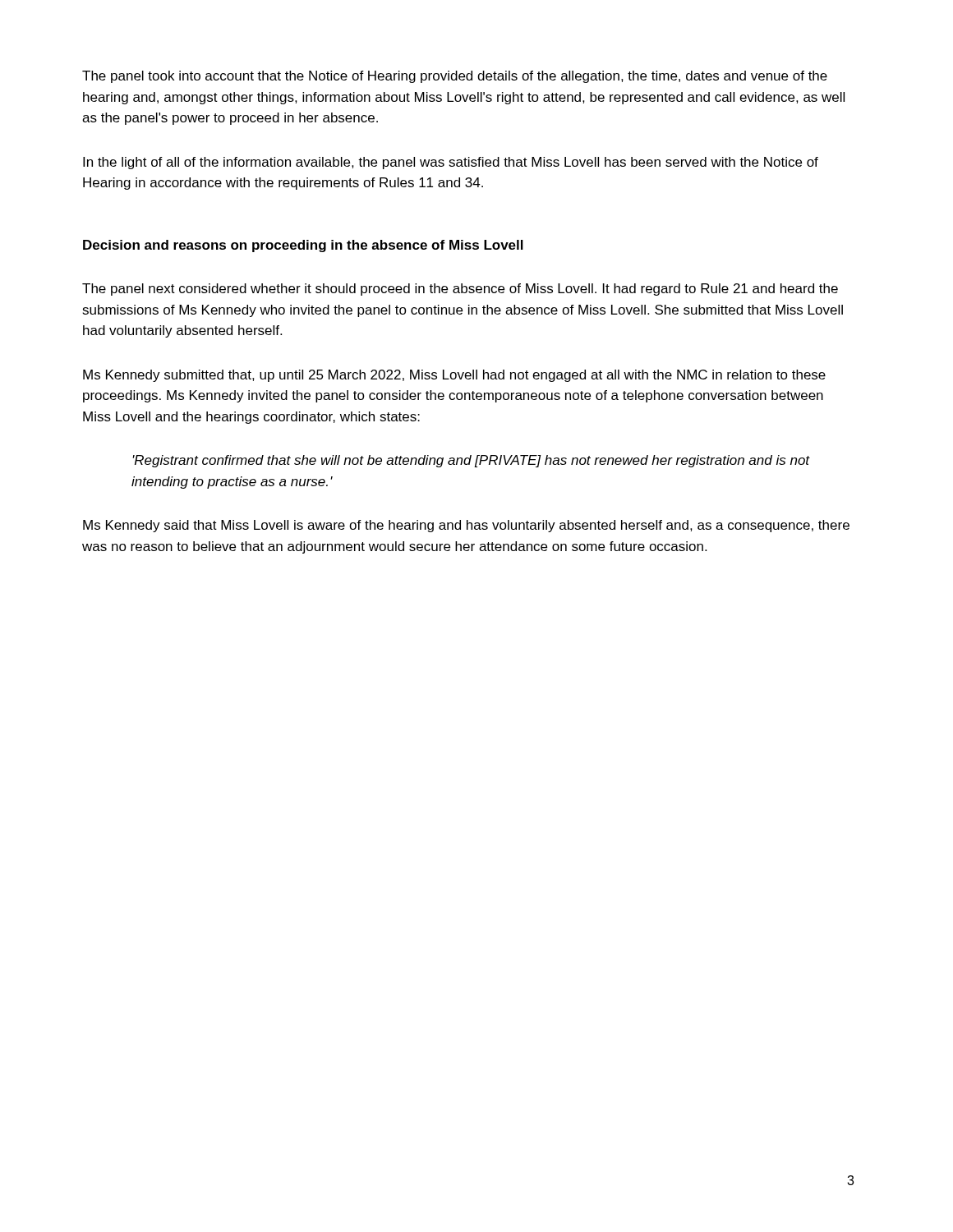Point to the block starting "The panel next considered whether it"
The image size is (953, 1232).
pyautogui.click(x=463, y=310)
